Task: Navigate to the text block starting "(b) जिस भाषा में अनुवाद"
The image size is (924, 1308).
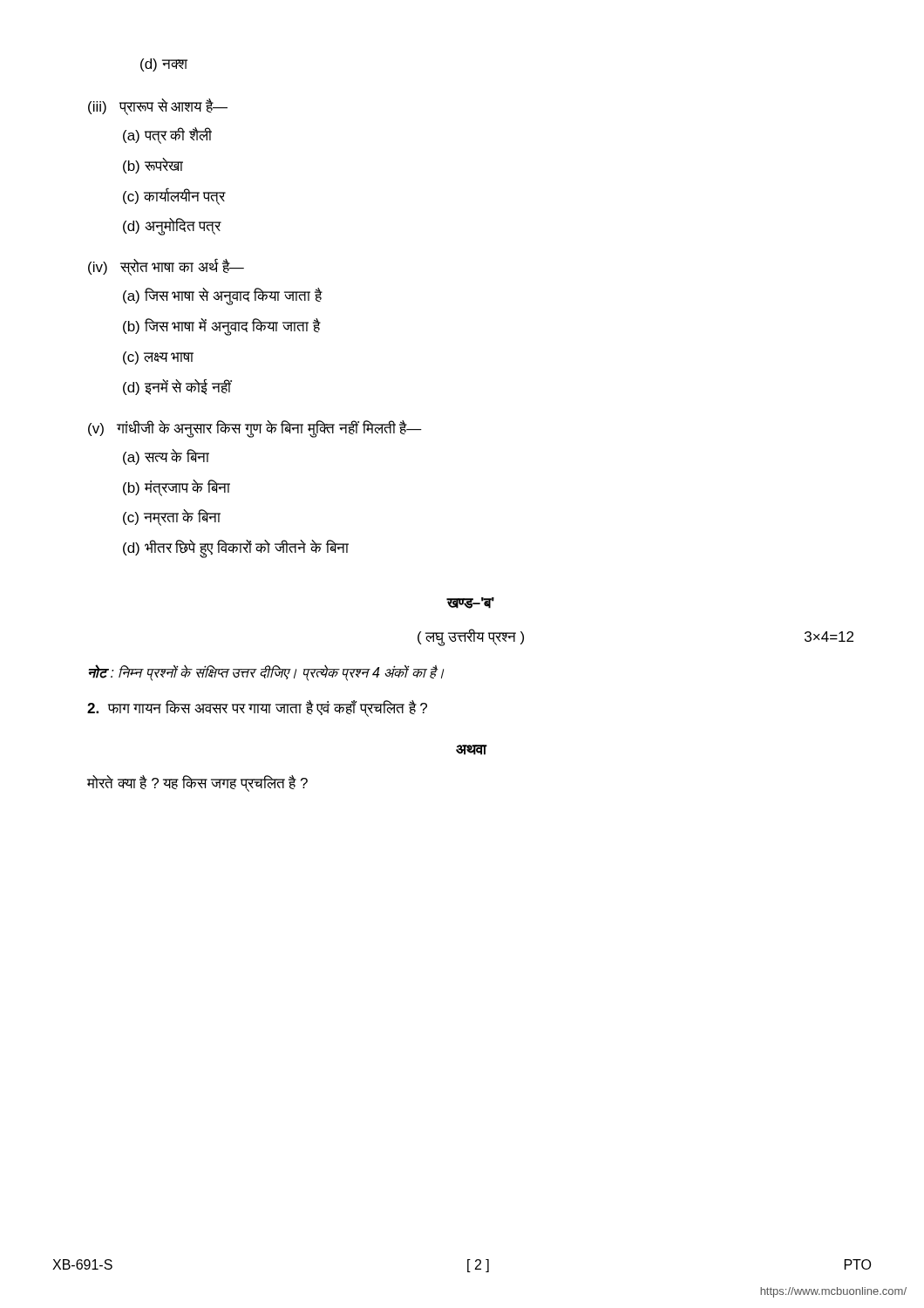Action: 221,327
